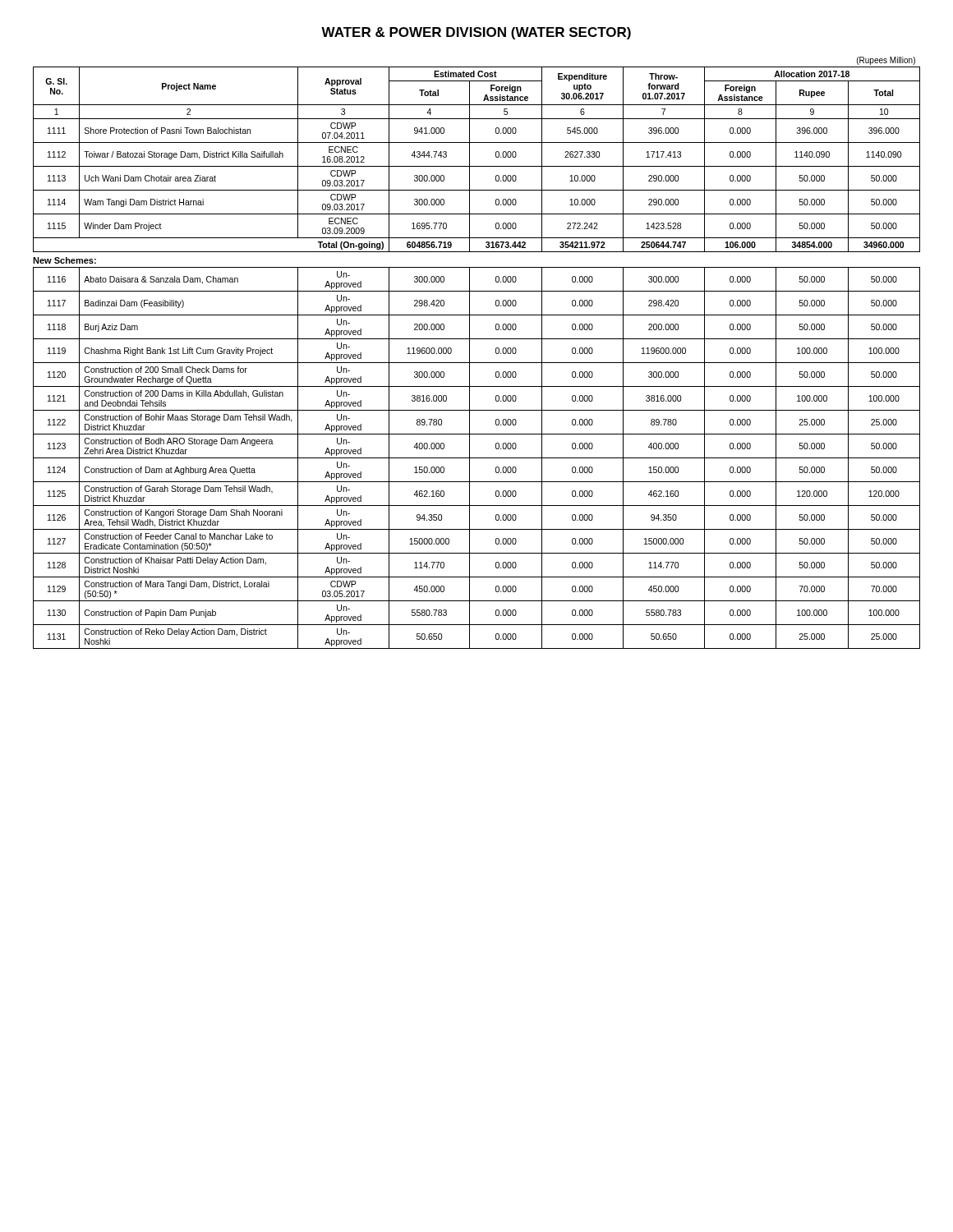This screenshot has width=953, height=1232.
Task: Click on the region starting "WATER & POWER DIVISION (WATER"
Action: click(476, 32)
